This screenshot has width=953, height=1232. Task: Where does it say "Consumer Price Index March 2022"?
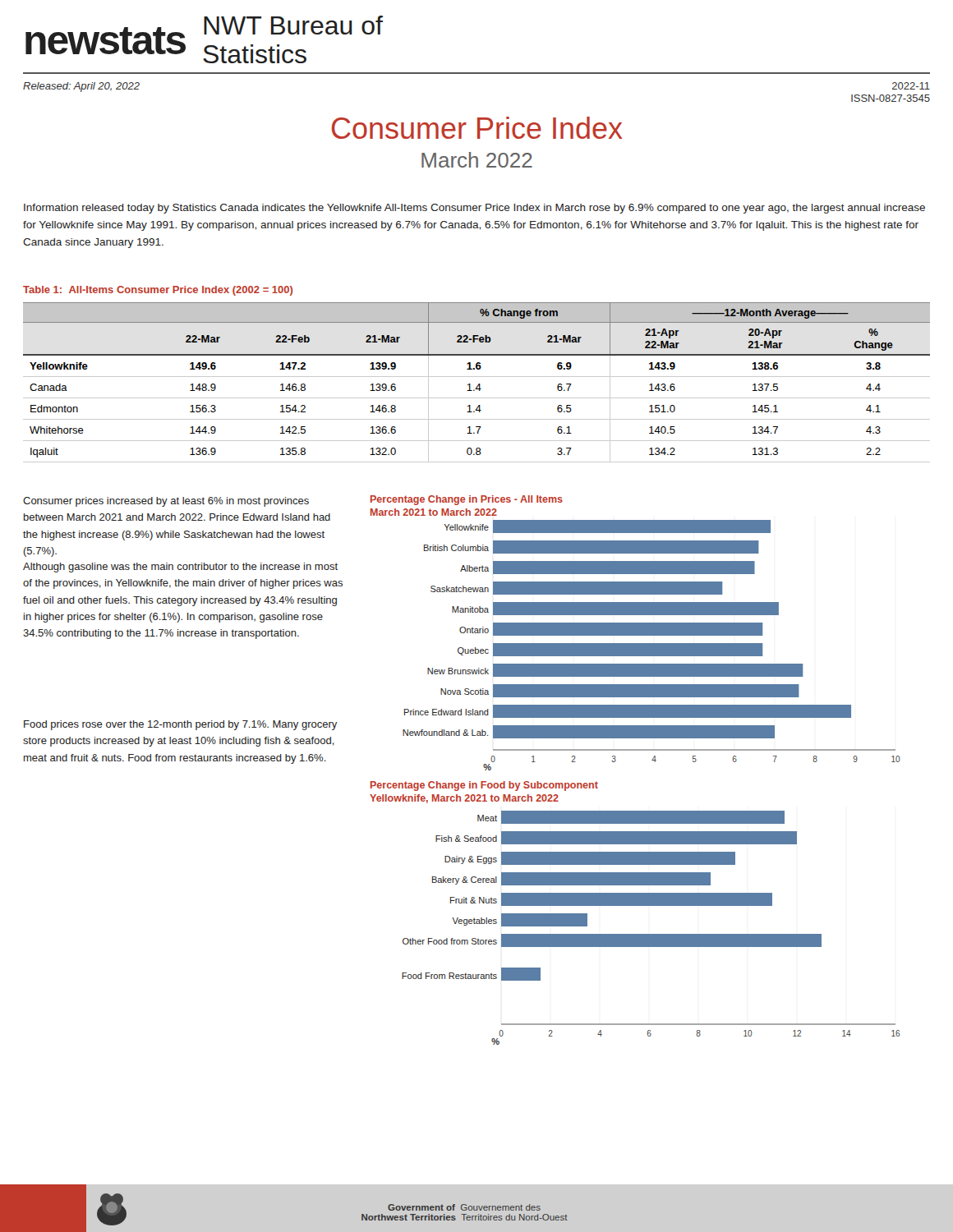(x=476, y=143)
